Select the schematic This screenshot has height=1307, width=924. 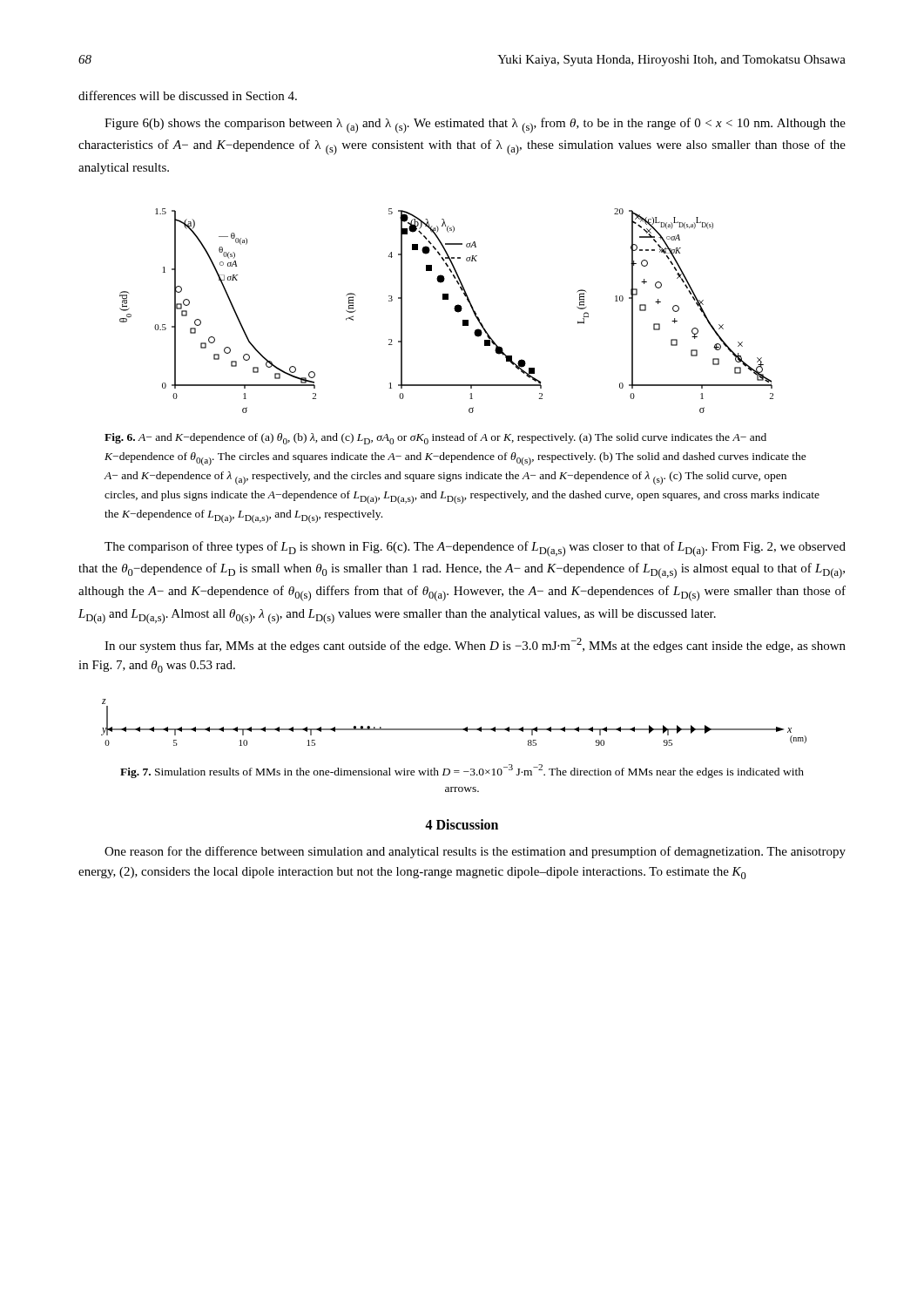(462, 723)
